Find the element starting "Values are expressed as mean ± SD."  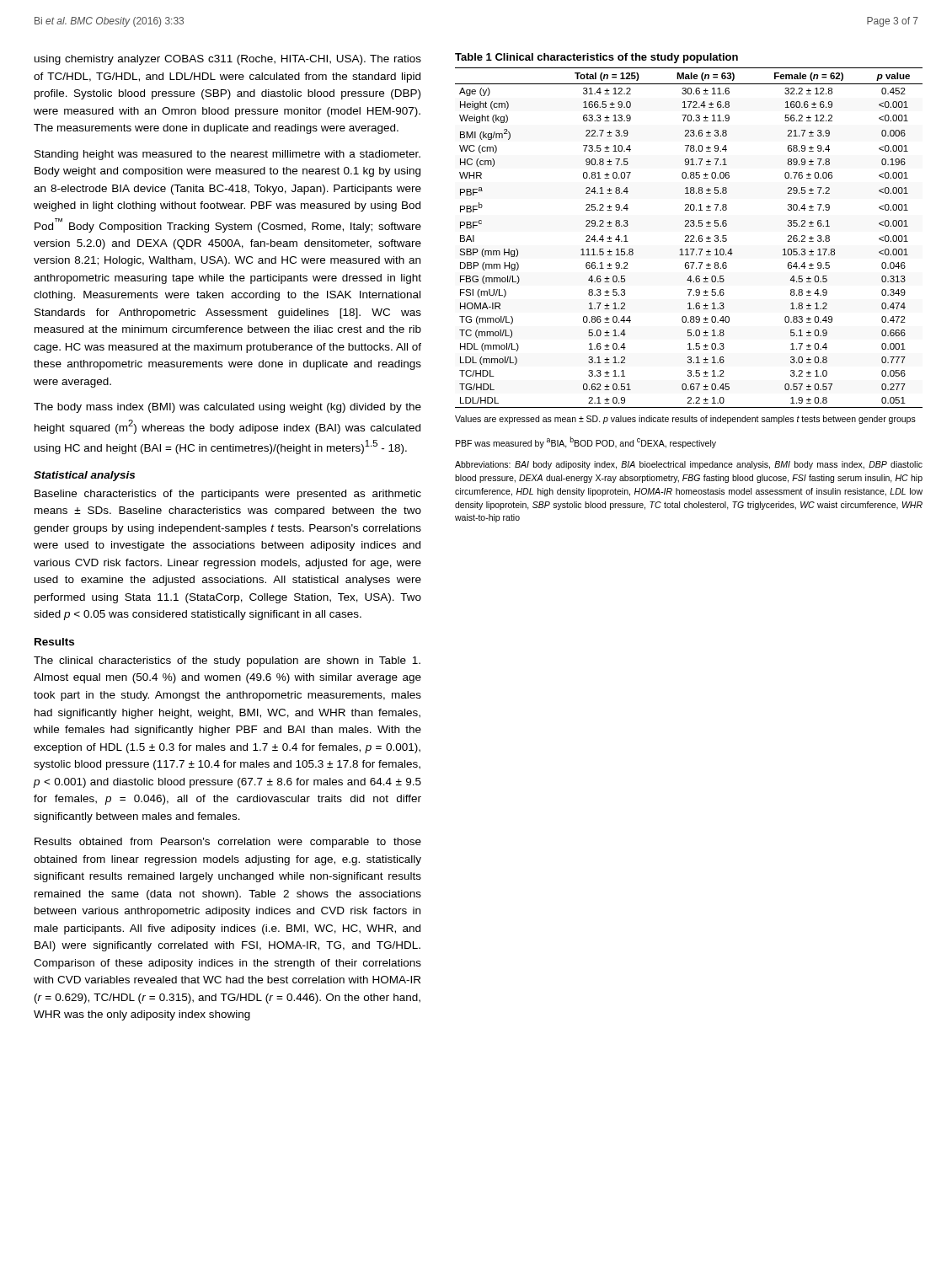(x=689, y=469)
